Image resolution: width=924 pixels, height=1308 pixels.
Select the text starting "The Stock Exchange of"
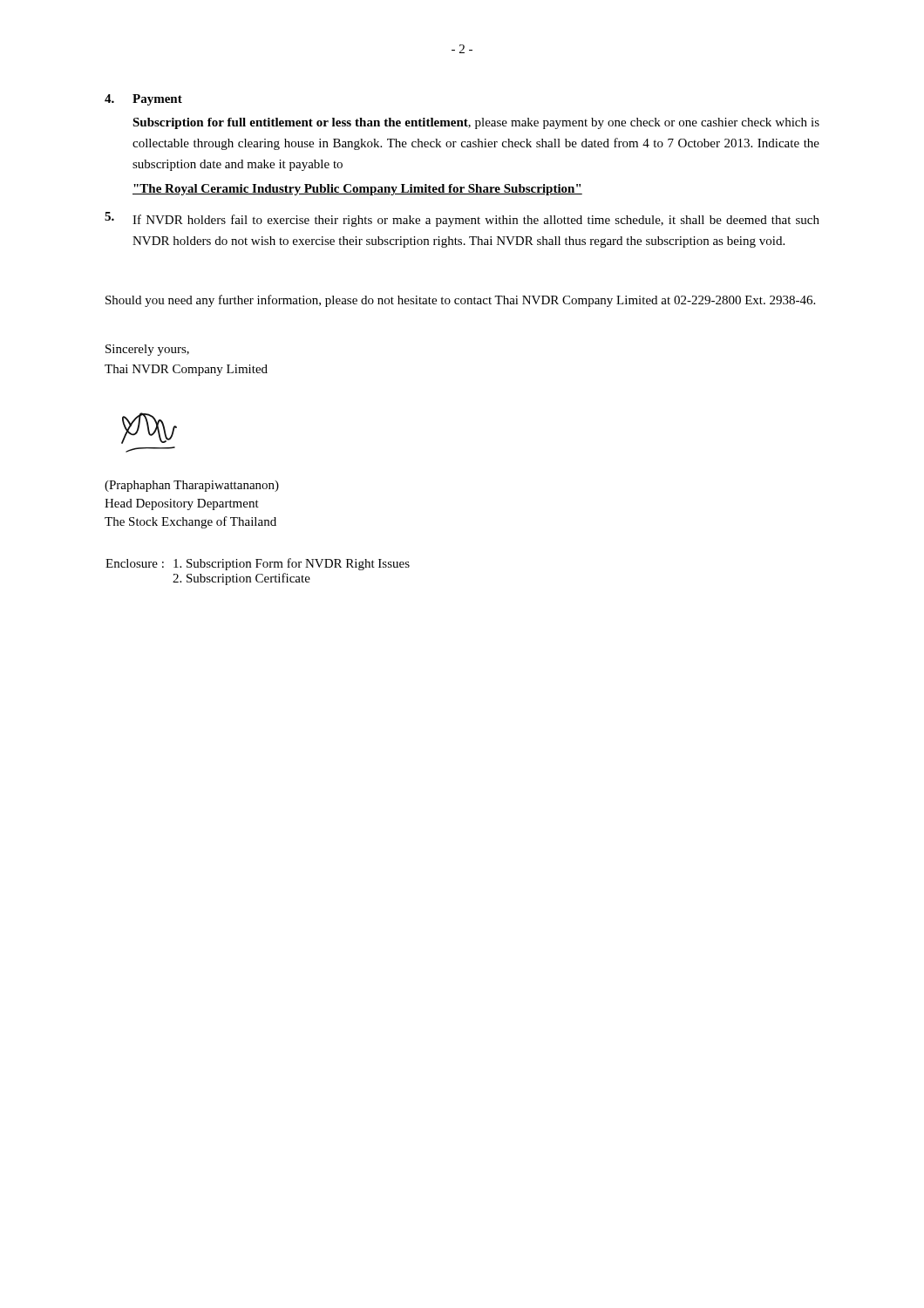click(191, 521)
